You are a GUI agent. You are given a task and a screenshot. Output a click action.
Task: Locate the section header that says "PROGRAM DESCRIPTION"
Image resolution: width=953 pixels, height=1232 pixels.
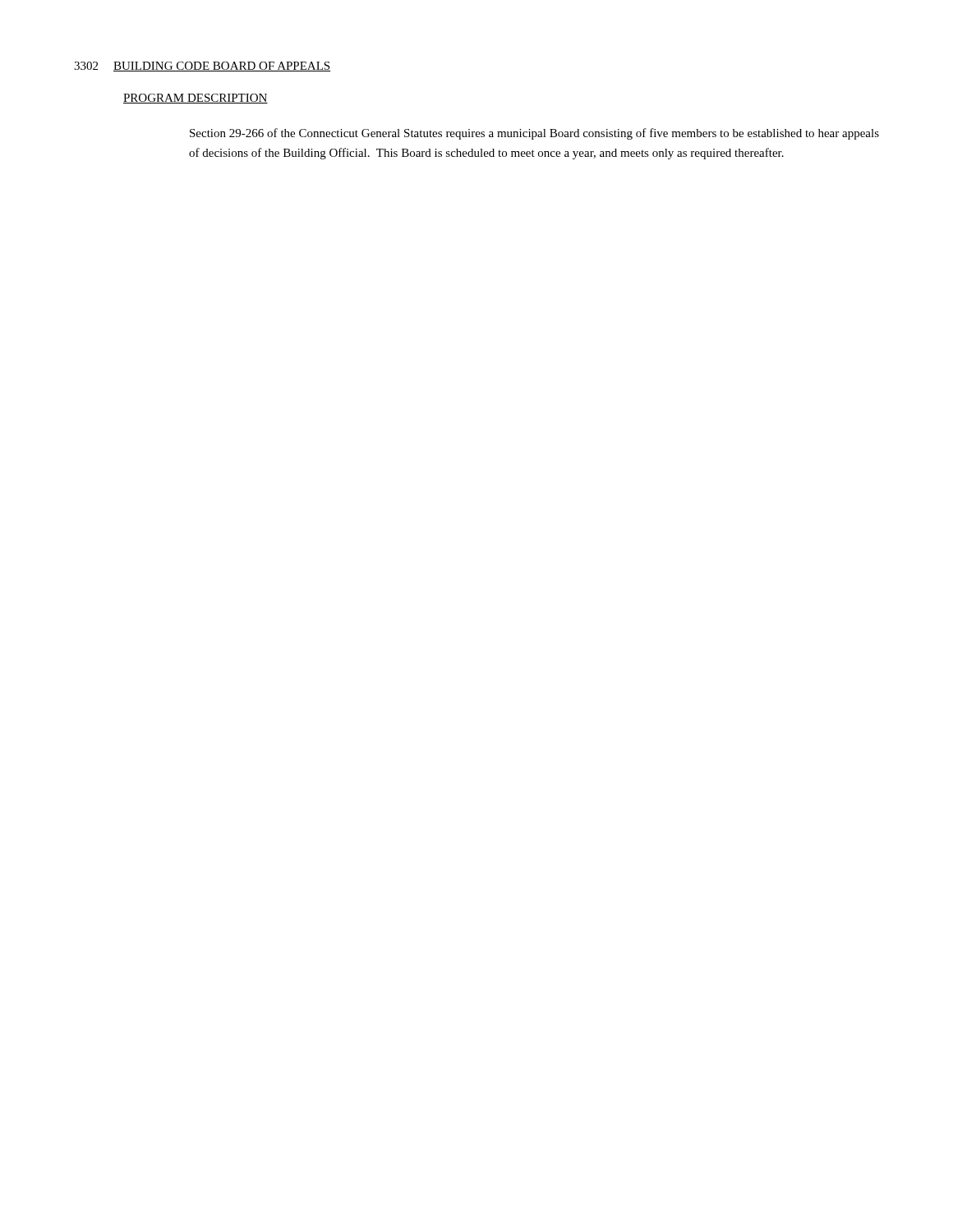pyautogui.click(x=196, y=99)
